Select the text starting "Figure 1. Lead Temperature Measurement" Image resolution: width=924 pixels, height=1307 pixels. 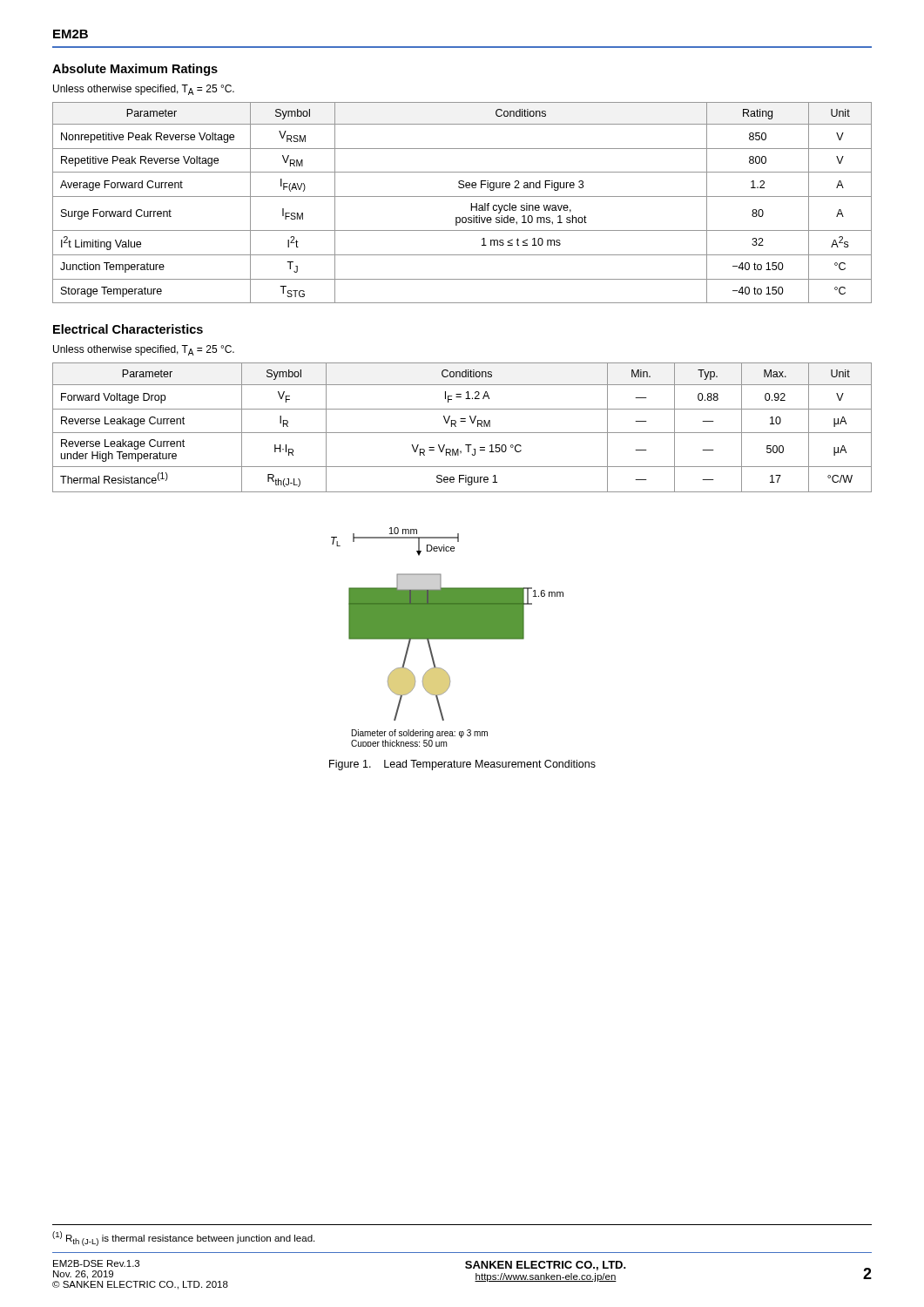coord(462,764)
